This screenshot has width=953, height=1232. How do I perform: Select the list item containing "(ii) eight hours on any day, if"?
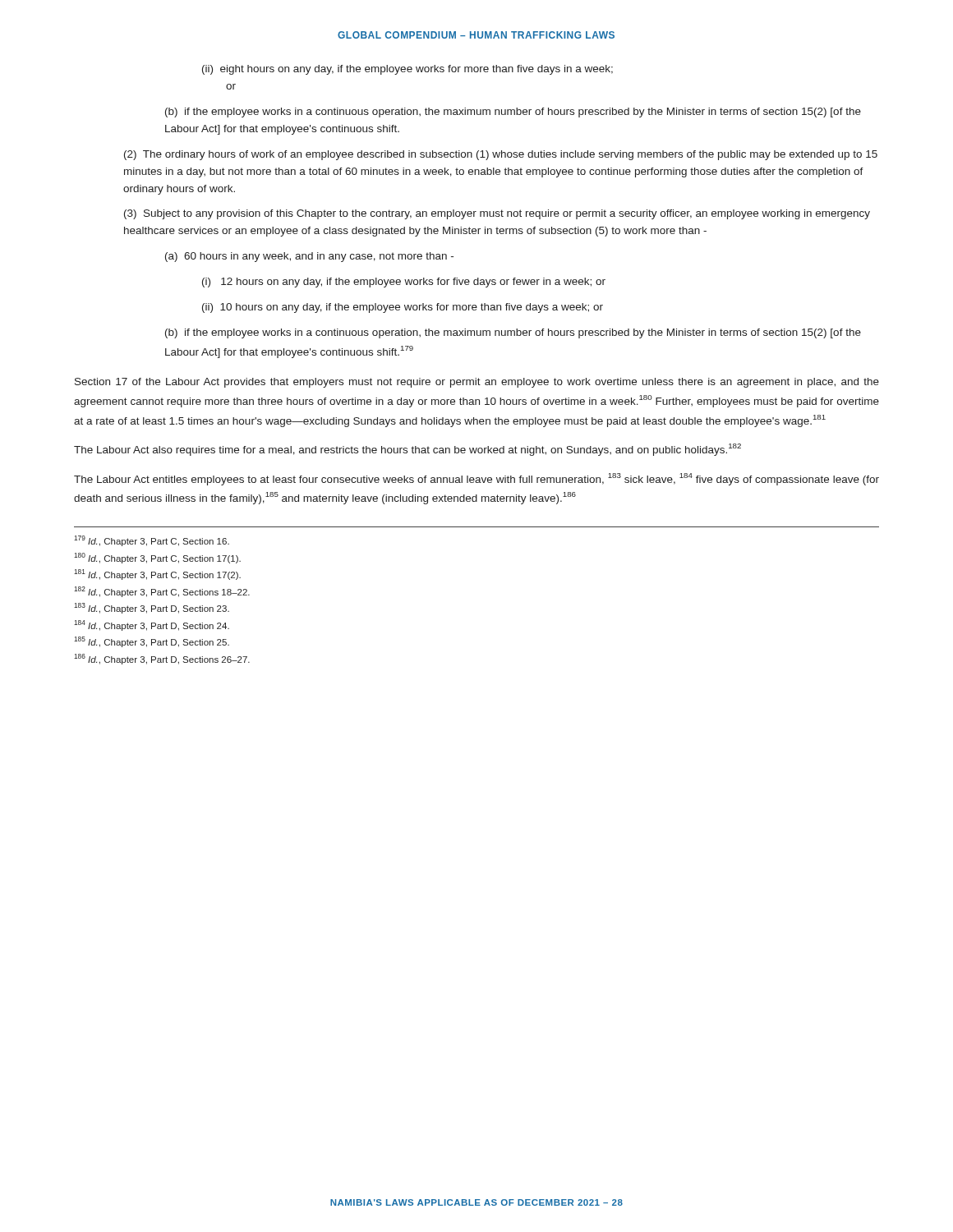pyautogui.click(x=407, y=77)
